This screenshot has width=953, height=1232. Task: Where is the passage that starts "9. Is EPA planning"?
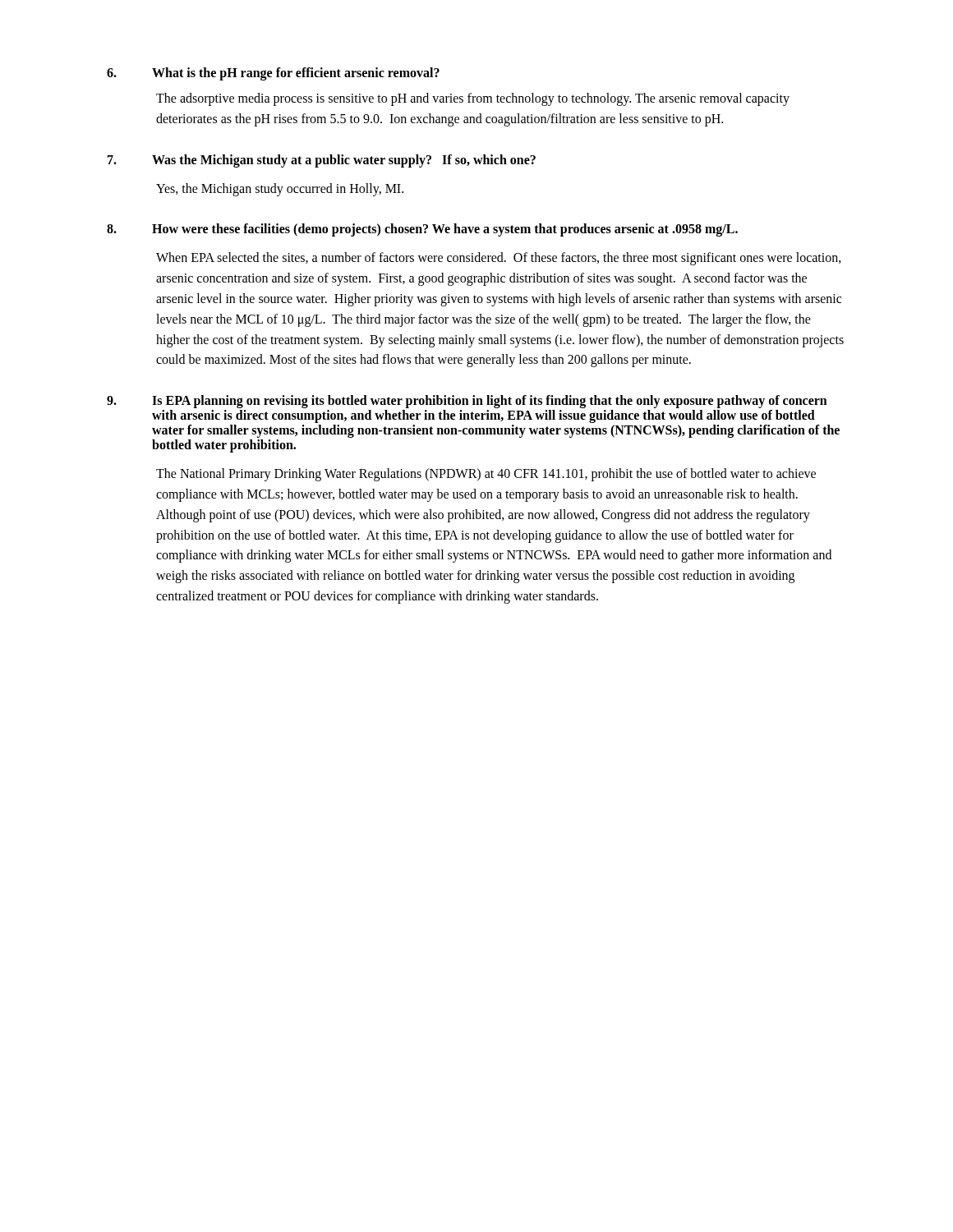[476, 423]
